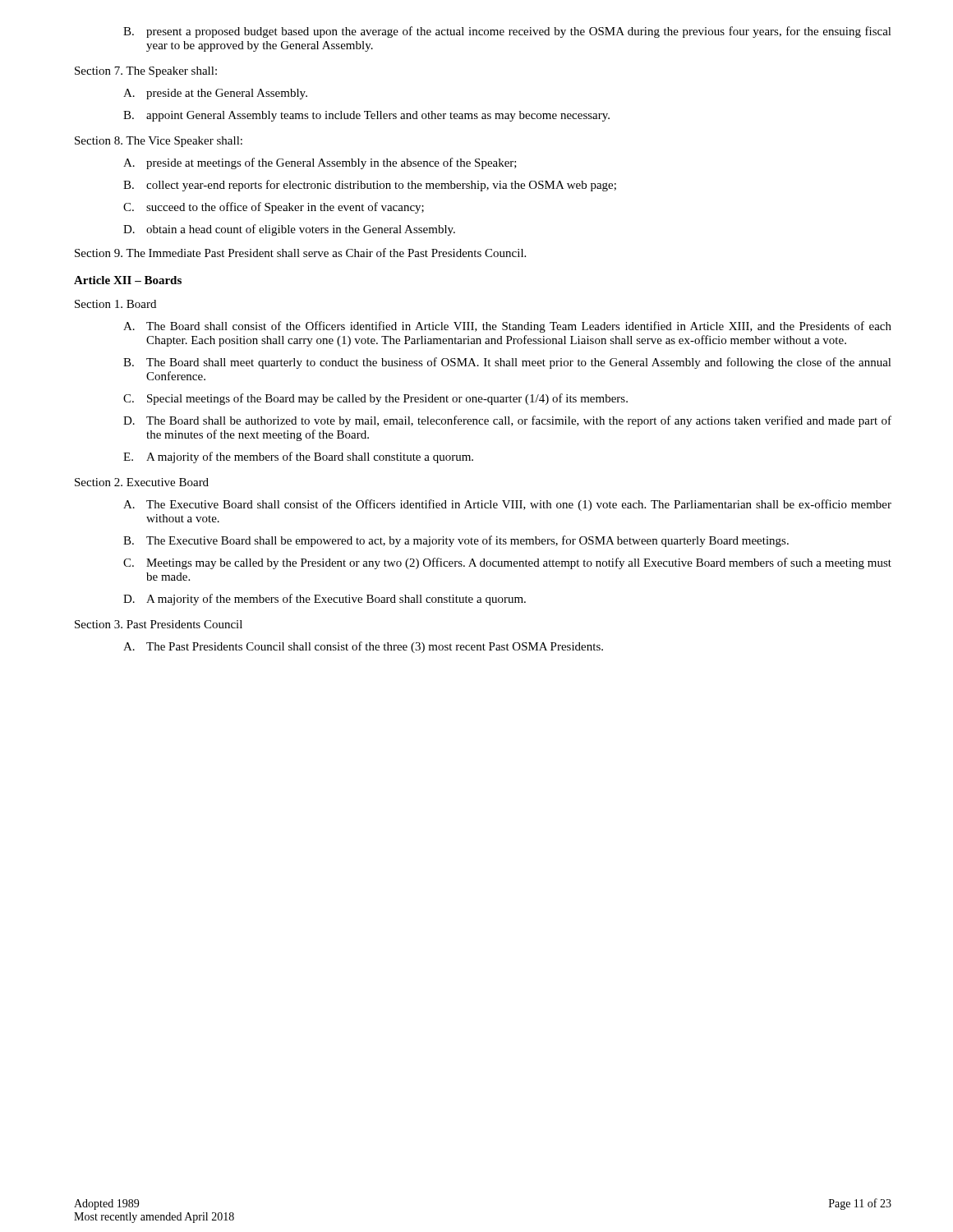Image resolution: width=953 pixels, height=1232 pixels.
Task: Click on the text block that reads "Section 8. The Vice Speaker"
Action: click(159, 140)
